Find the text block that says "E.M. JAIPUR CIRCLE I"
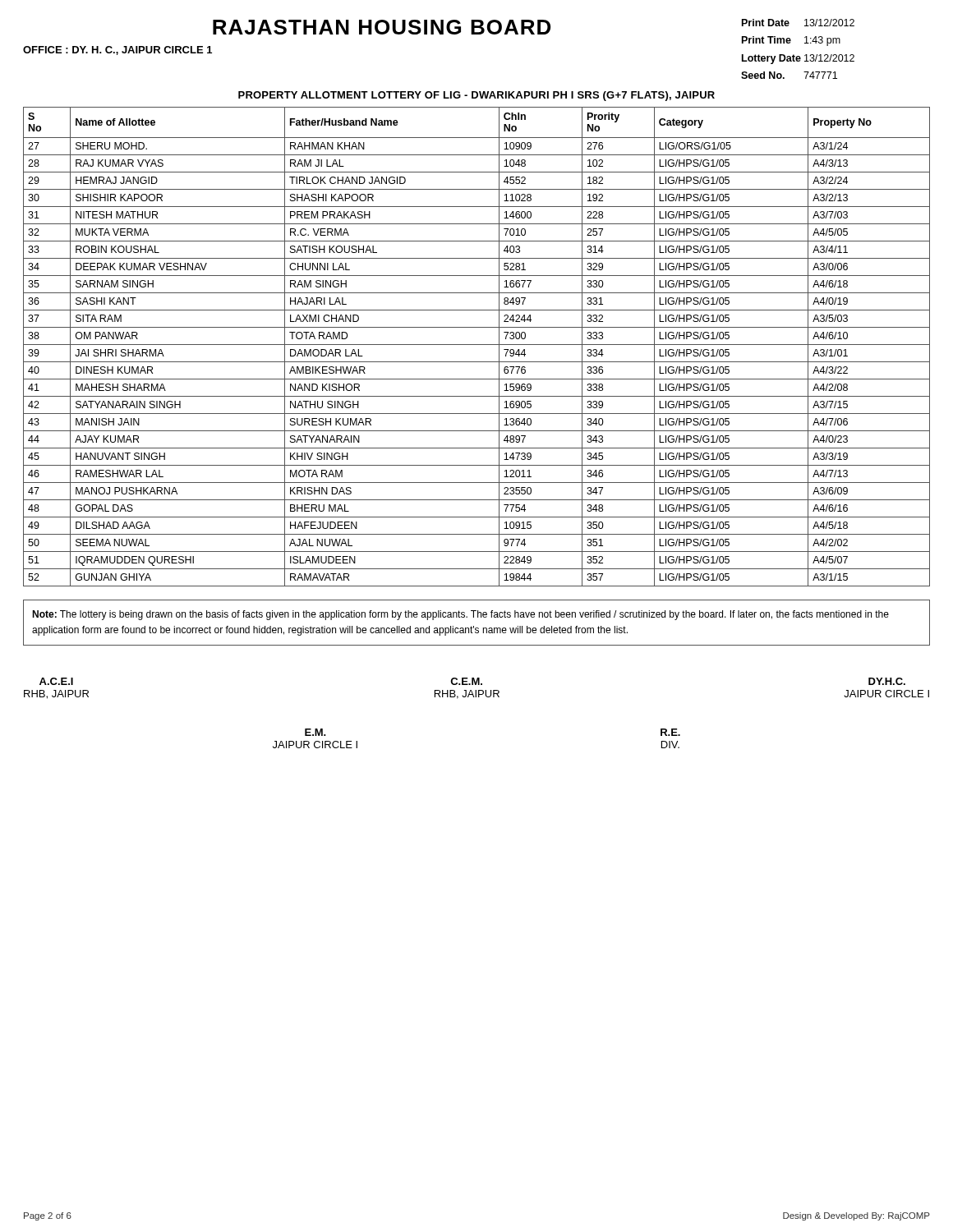The height and width of the screenshot is (1232, 953). coord(318,732)
